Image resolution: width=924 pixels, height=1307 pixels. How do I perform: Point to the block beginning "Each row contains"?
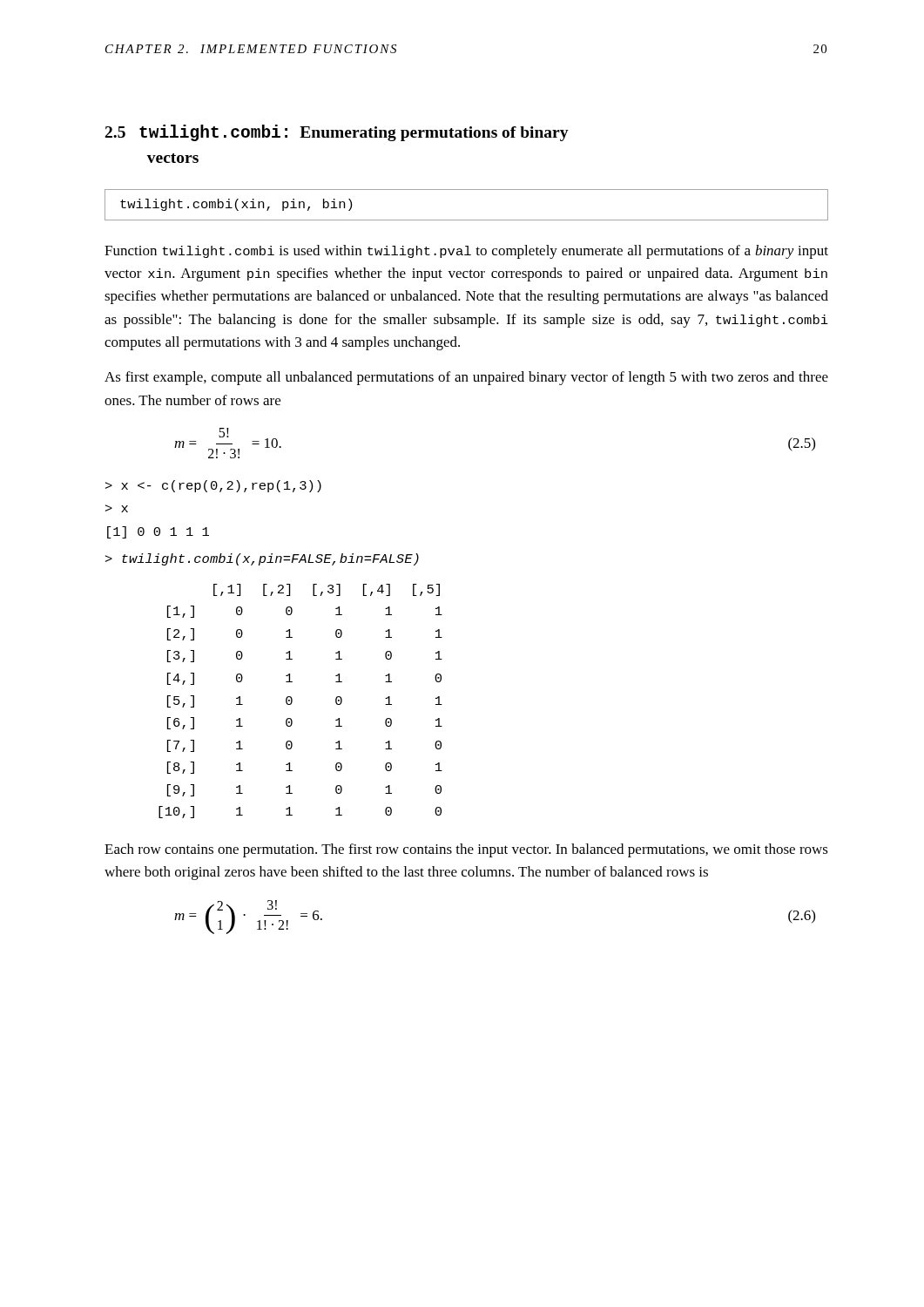[466, 861]
